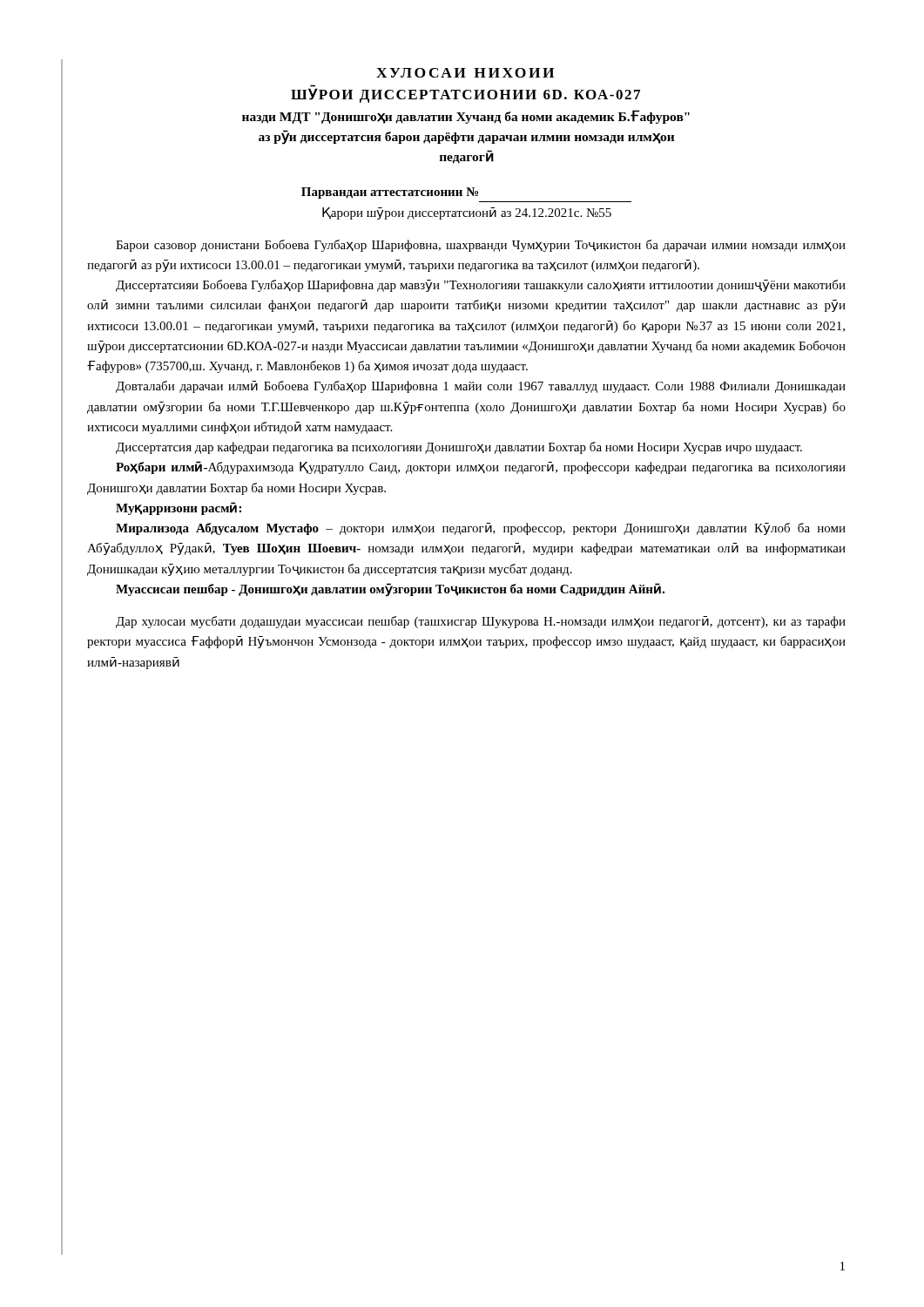Image resolution: width=924 pixels, height=1307 pixels.
Task: Navigate to the element starting "ХУЛОСАИ НИХОИИ ШӮРОИ"
Action: click(466, 114)
